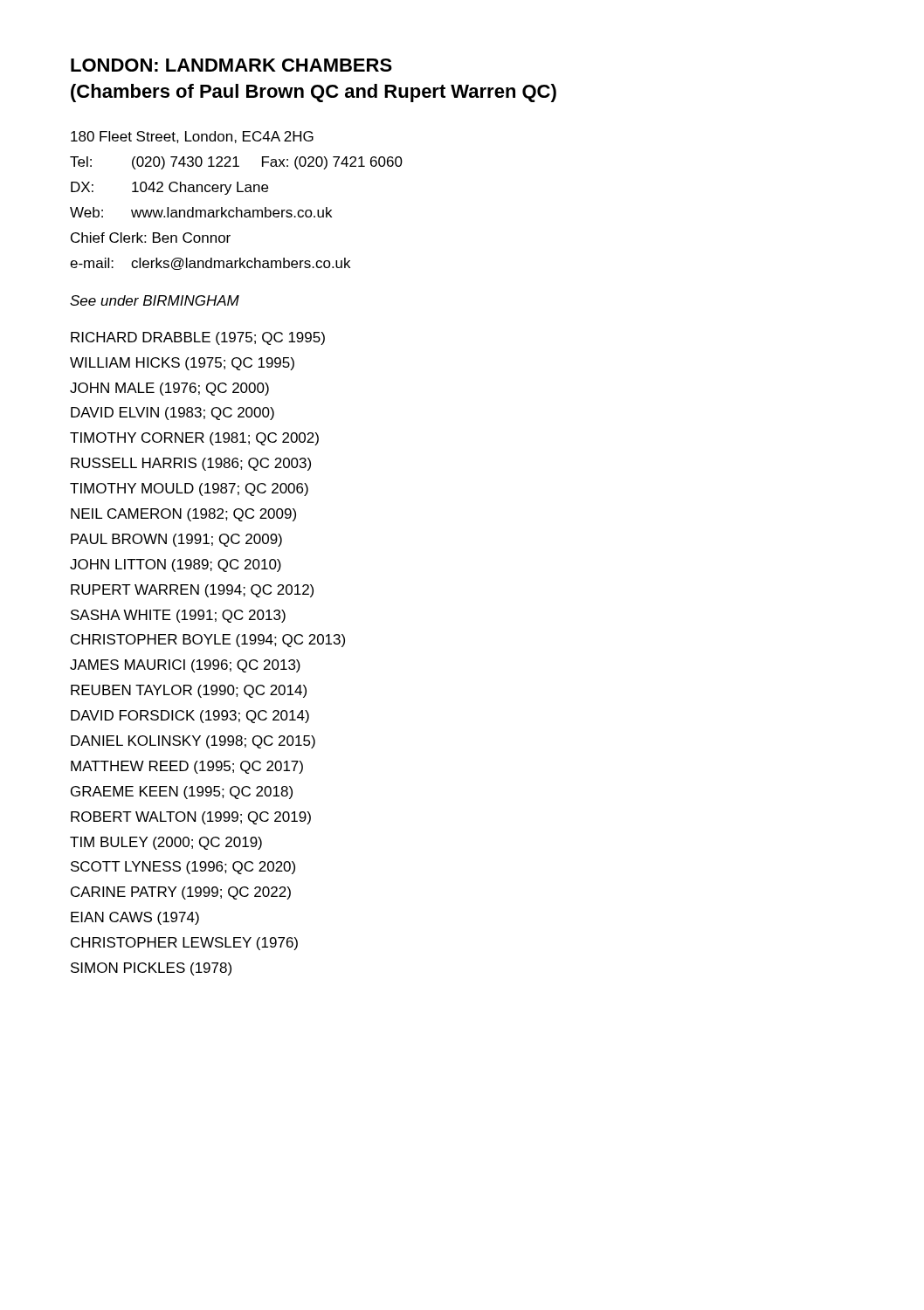Image resolution: width=924 pixels, height=1310 pixels.
Task: Where is the passage that starts "CARINE PATRY (1999; QC"?
Action: click(181, 892)
